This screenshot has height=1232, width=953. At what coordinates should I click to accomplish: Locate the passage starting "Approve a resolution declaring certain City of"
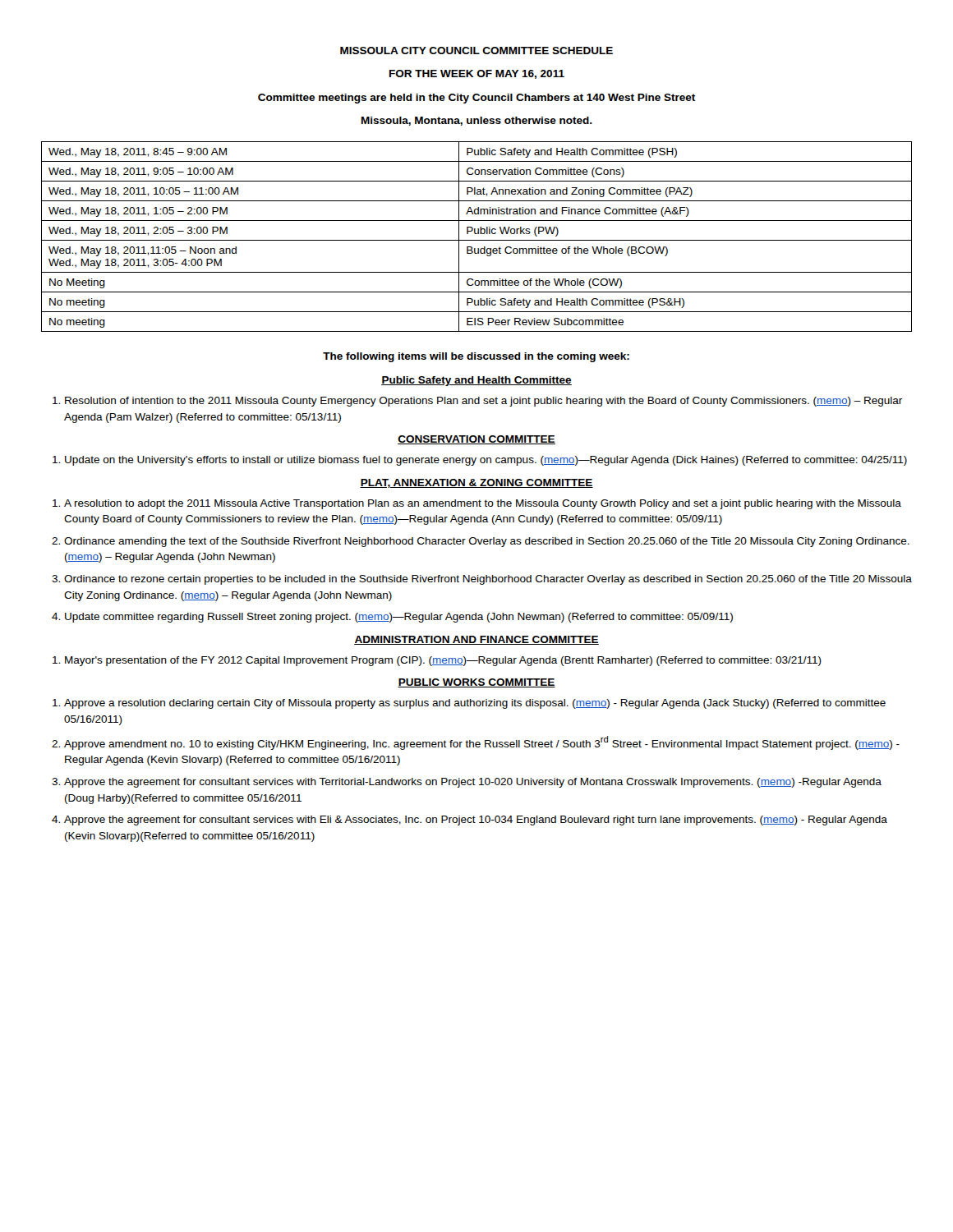[488, 711]
